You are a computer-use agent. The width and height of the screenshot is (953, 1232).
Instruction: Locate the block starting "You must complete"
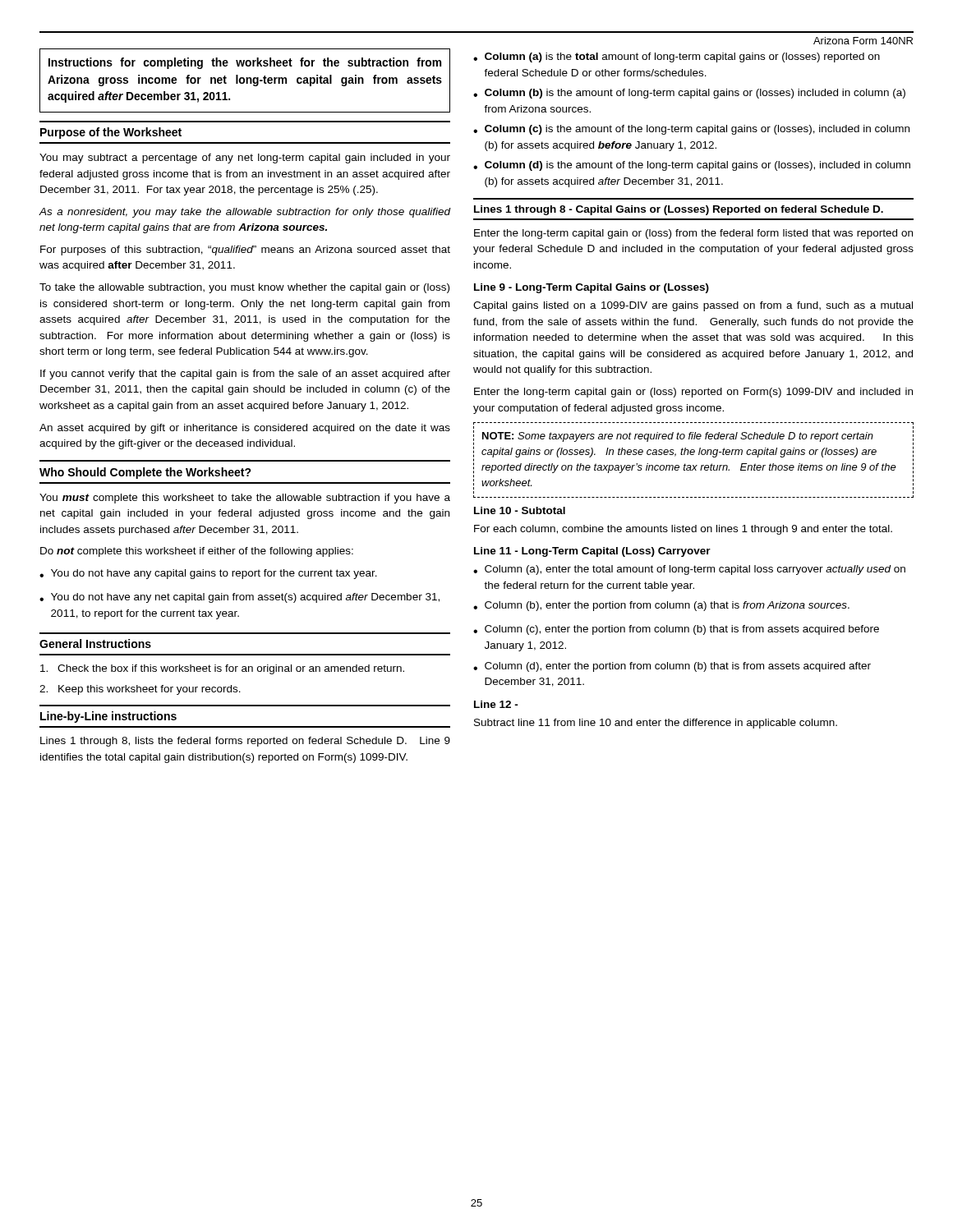[245, 513]
